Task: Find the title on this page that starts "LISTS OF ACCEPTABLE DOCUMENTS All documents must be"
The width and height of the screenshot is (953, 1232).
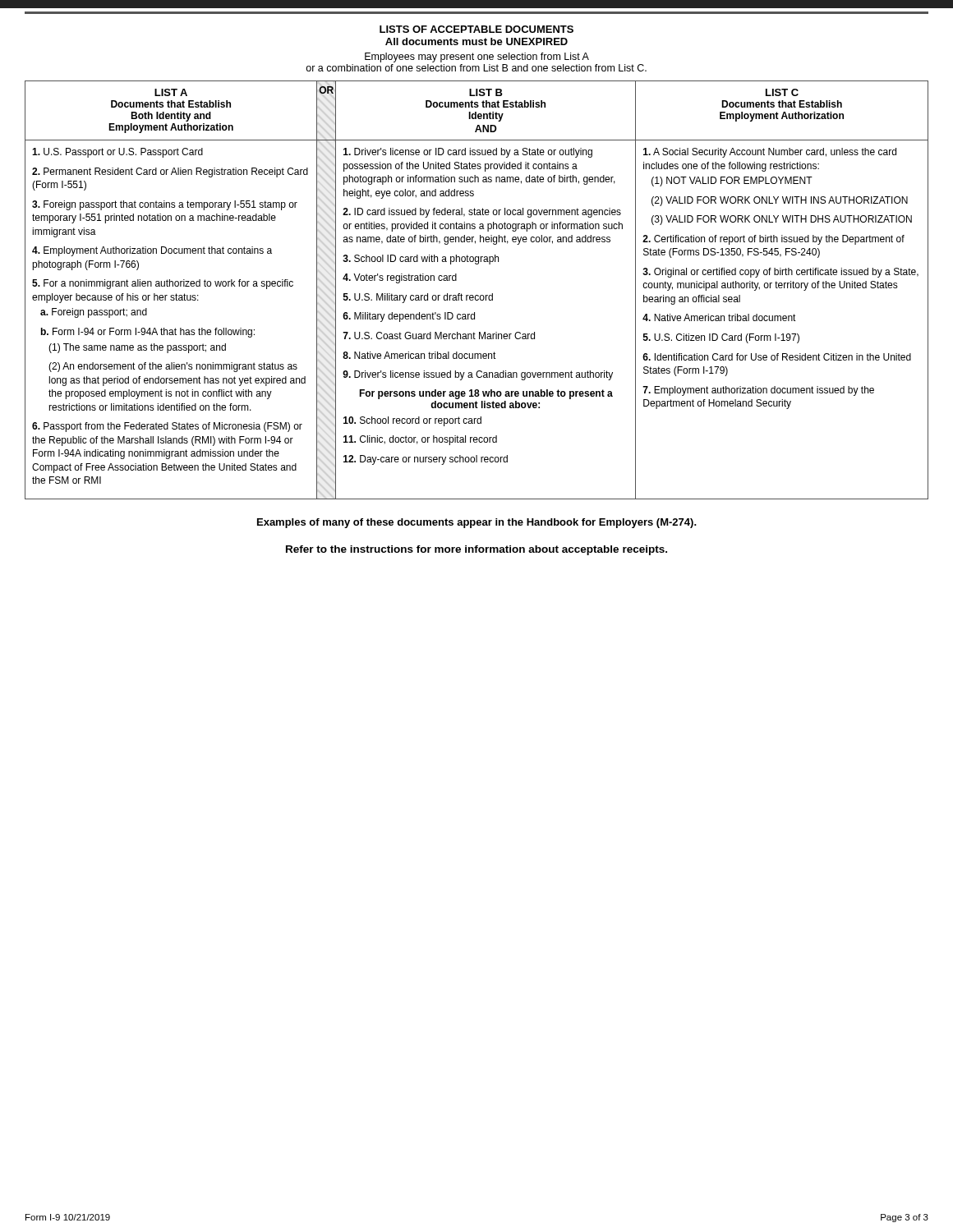Action: click(476, 35)
